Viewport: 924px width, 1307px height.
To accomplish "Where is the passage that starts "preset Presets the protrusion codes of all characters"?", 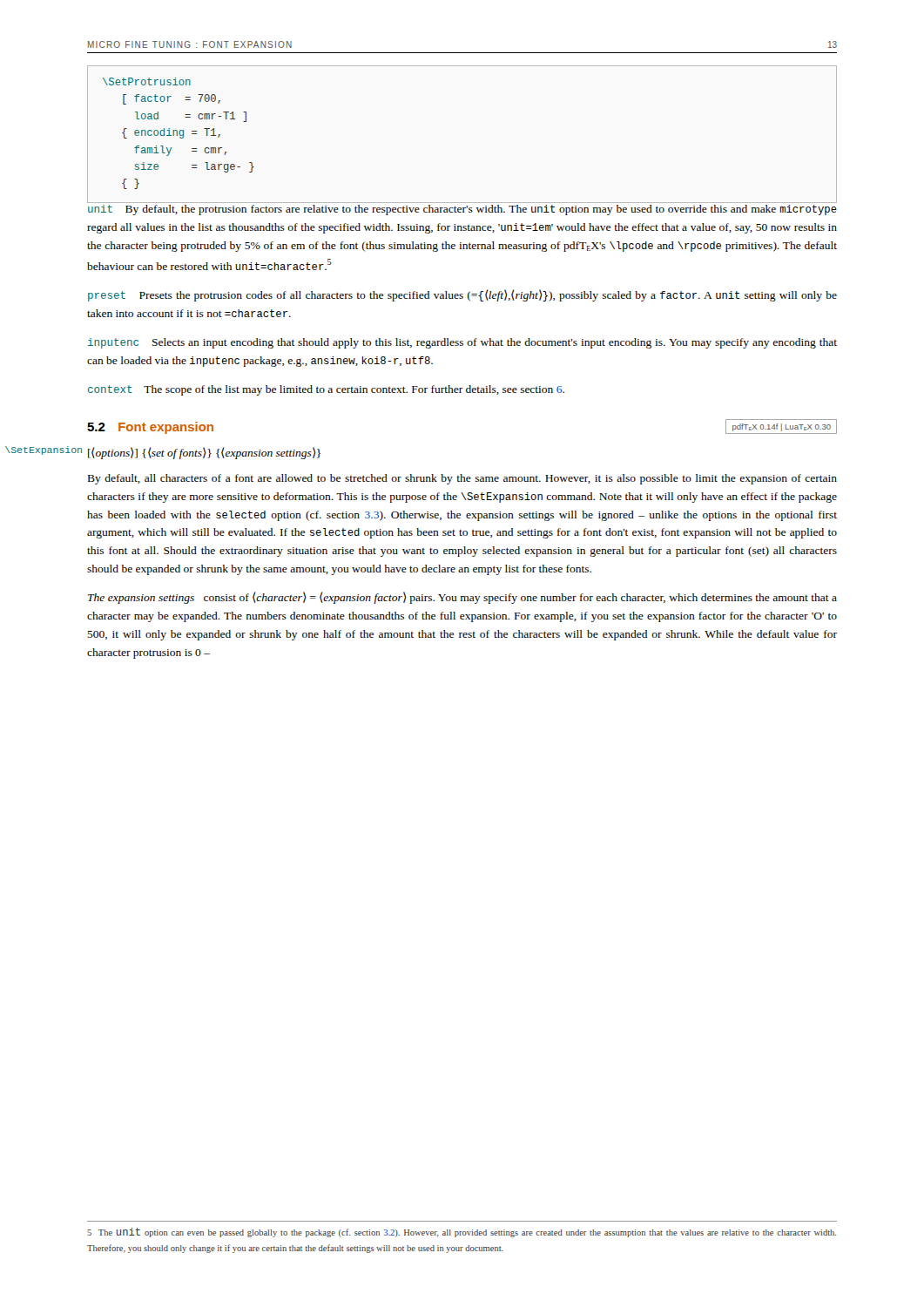I will [x=462, y=304].
